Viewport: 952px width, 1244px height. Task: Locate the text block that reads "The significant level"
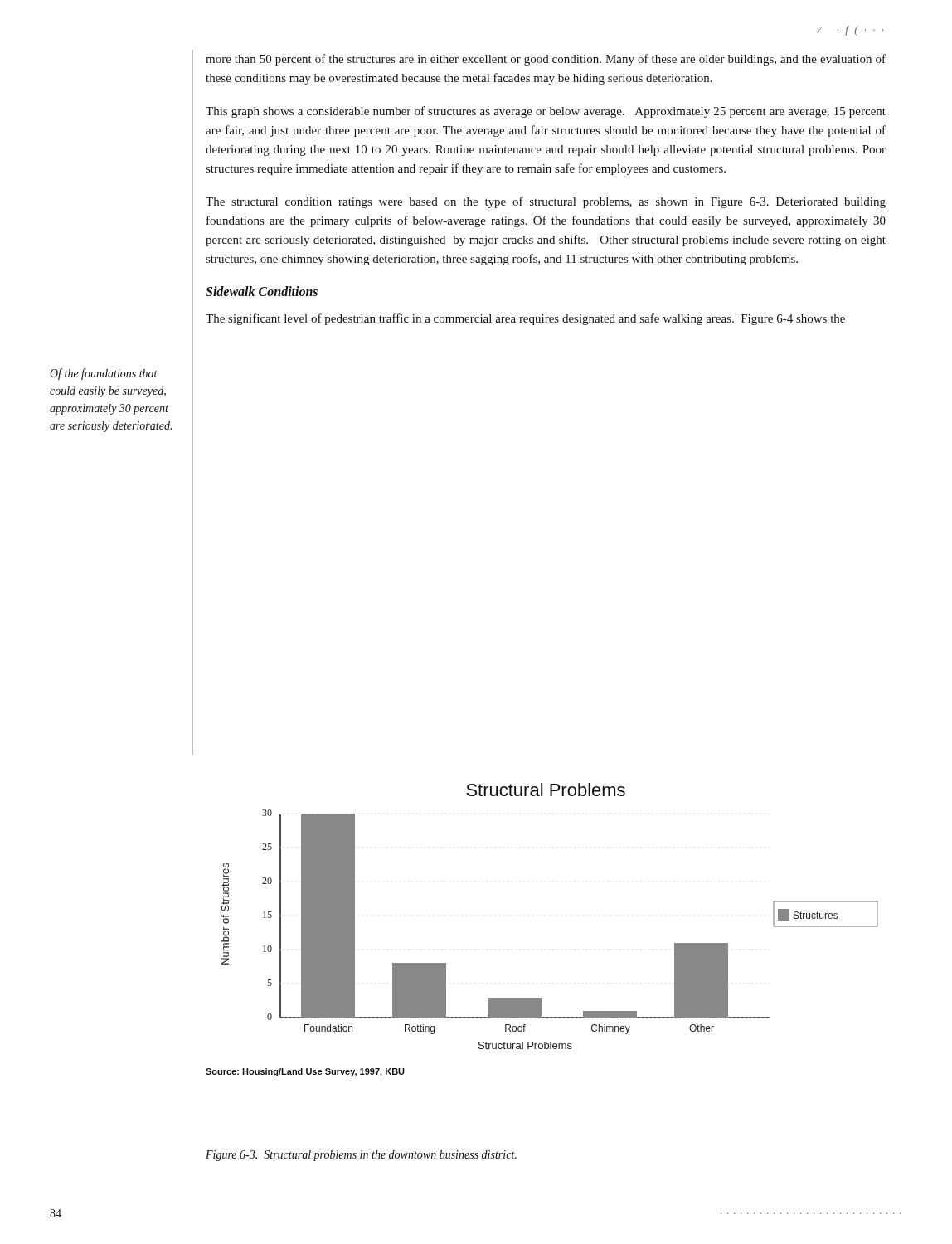546,319
